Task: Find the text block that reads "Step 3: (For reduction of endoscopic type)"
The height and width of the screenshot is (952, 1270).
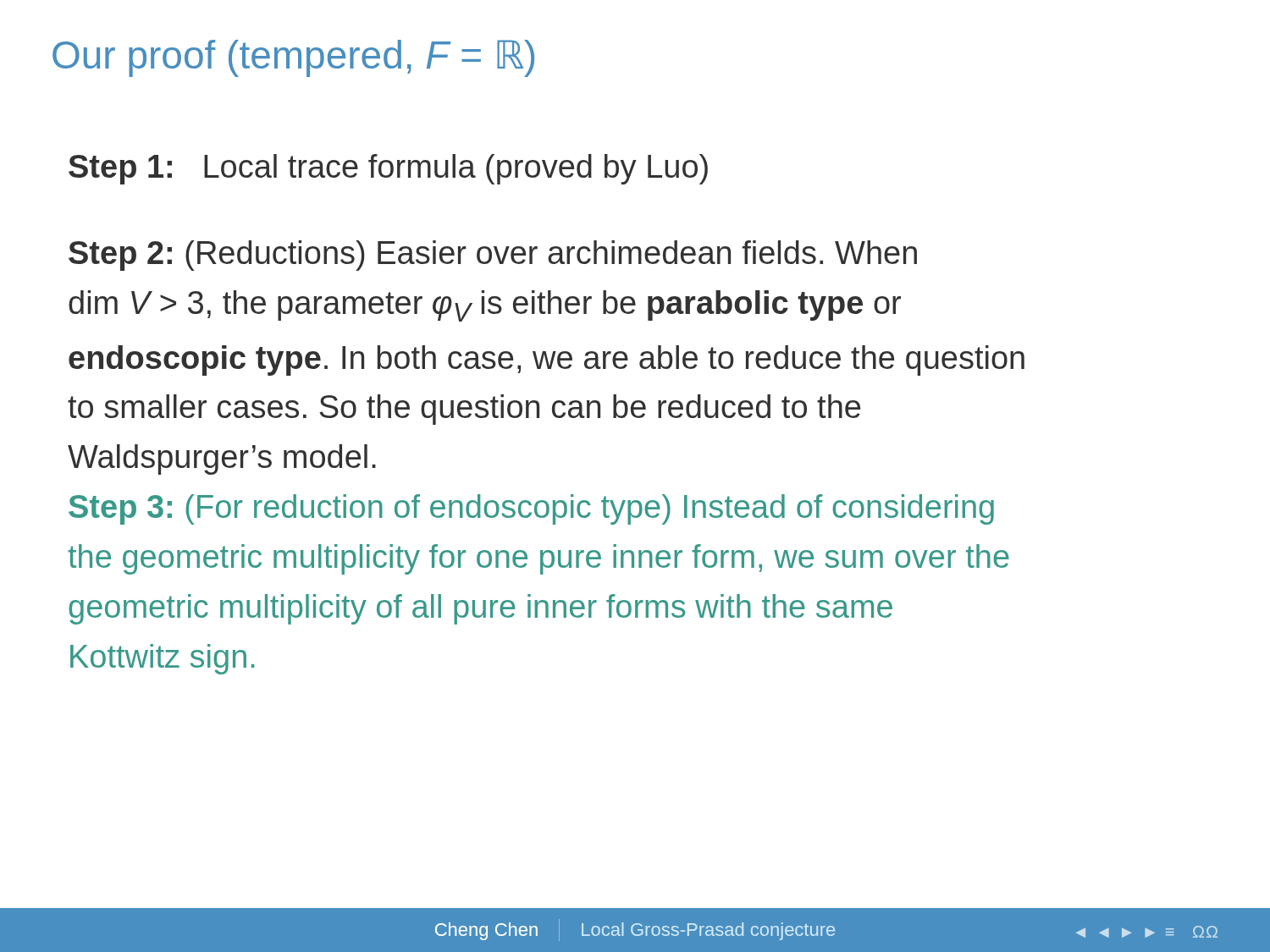Action: coord(539,582)
